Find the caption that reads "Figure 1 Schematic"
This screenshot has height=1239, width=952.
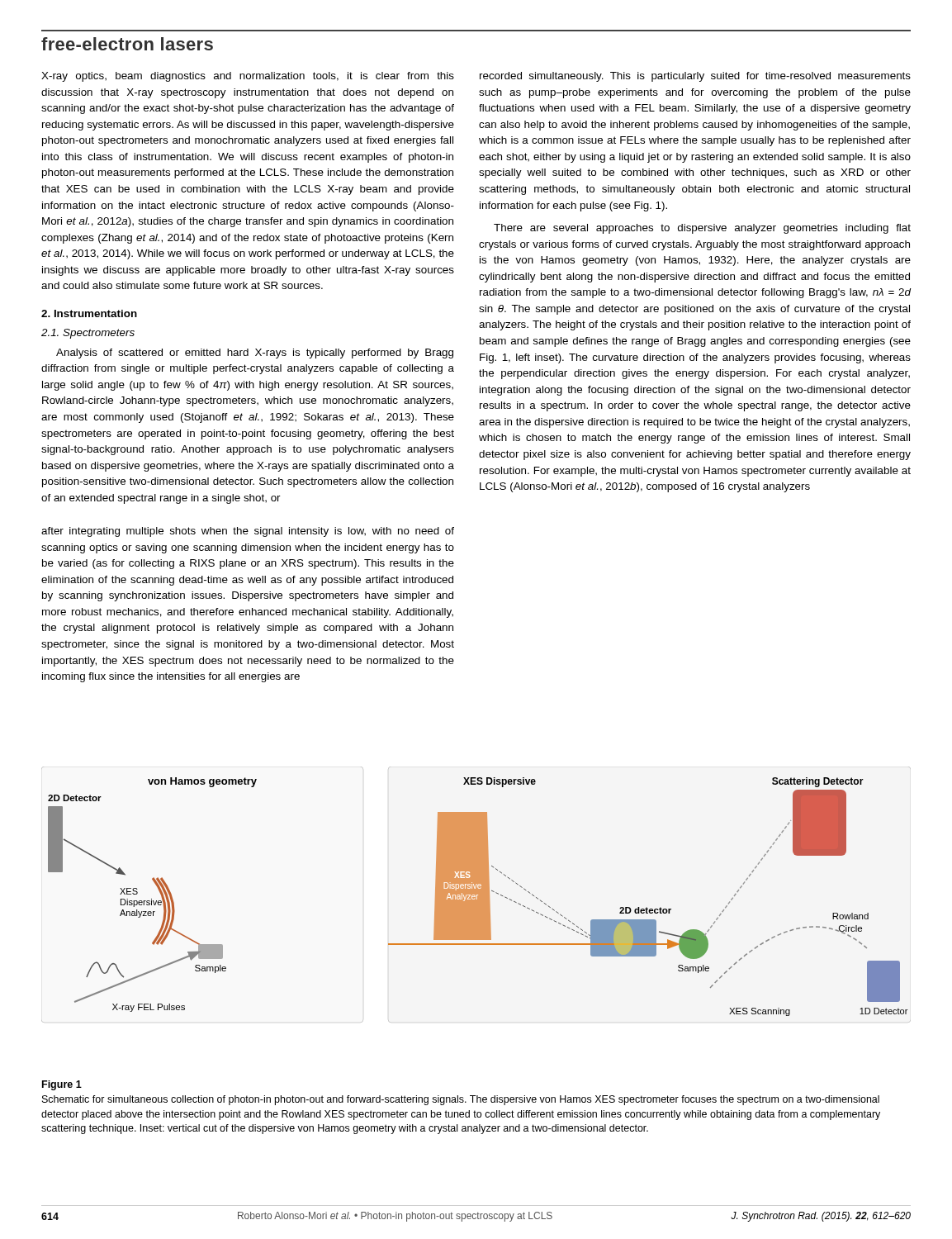coord(461,1107)
